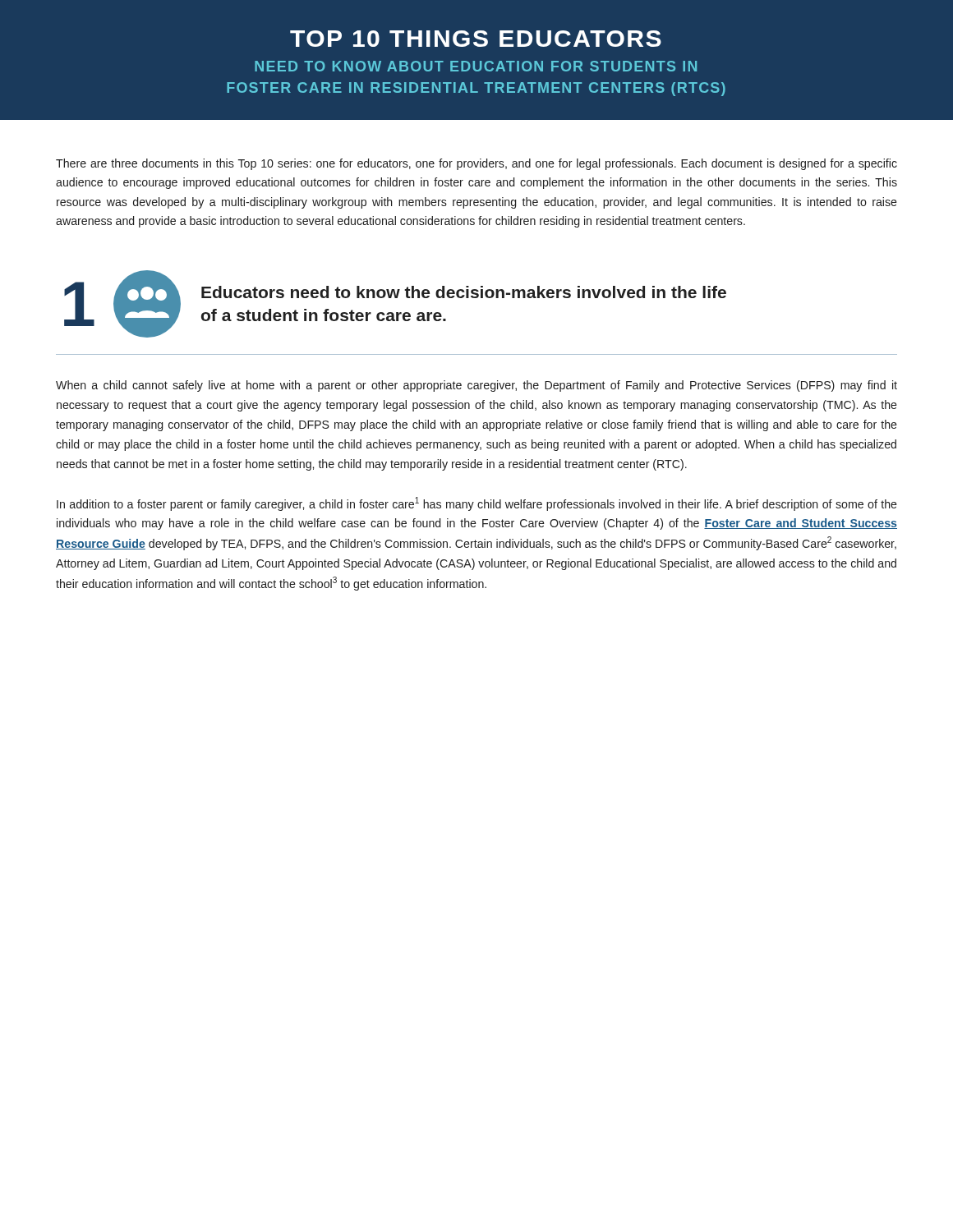The width and height of the screenshot is (953, 1232).
Task: Locate the section header
Action: [x=391, y=304]
